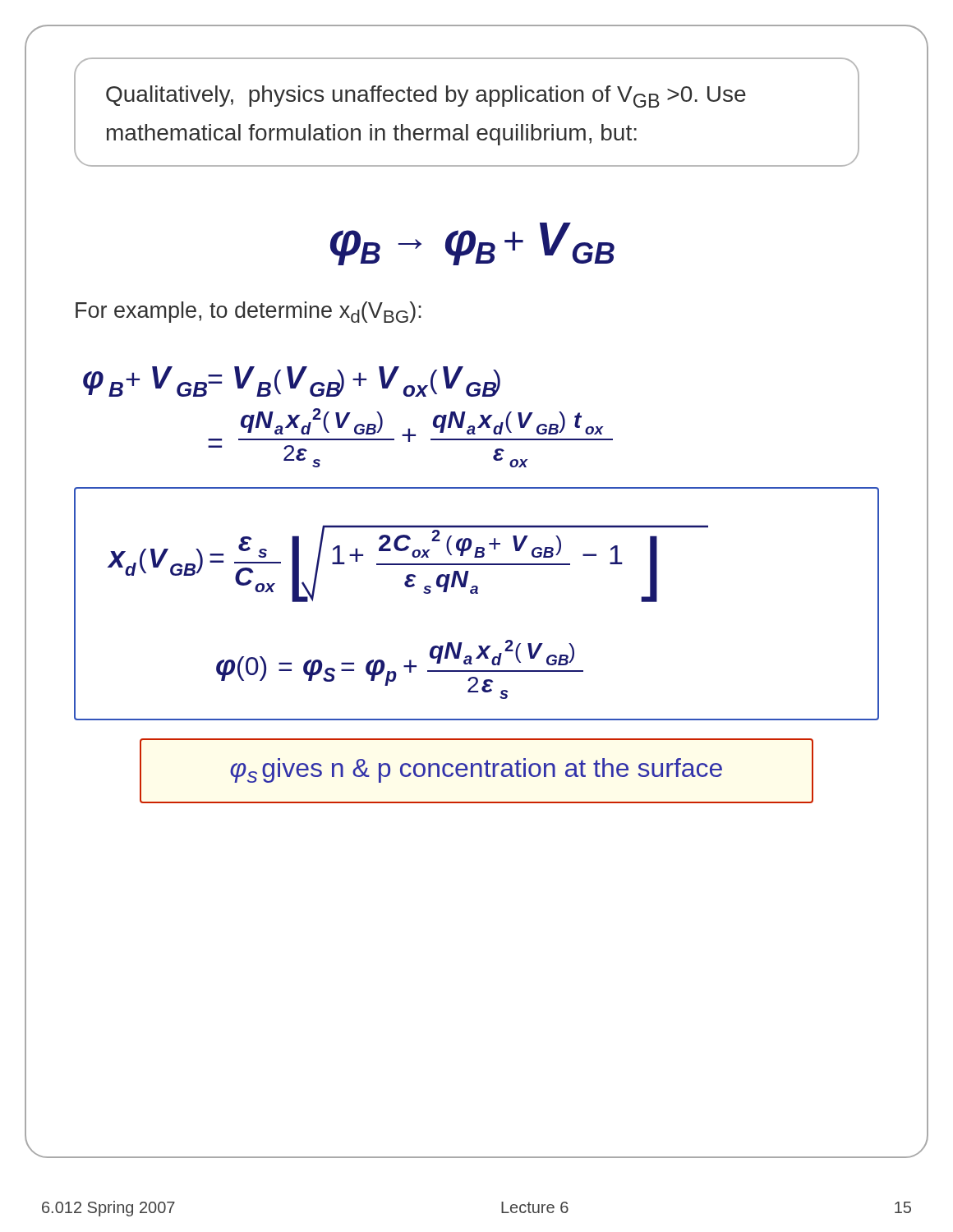953x1232 pixels.
Task: Locate the block of text that opens with "φs gives n & p concentration at the"
Action: (476, 771)
